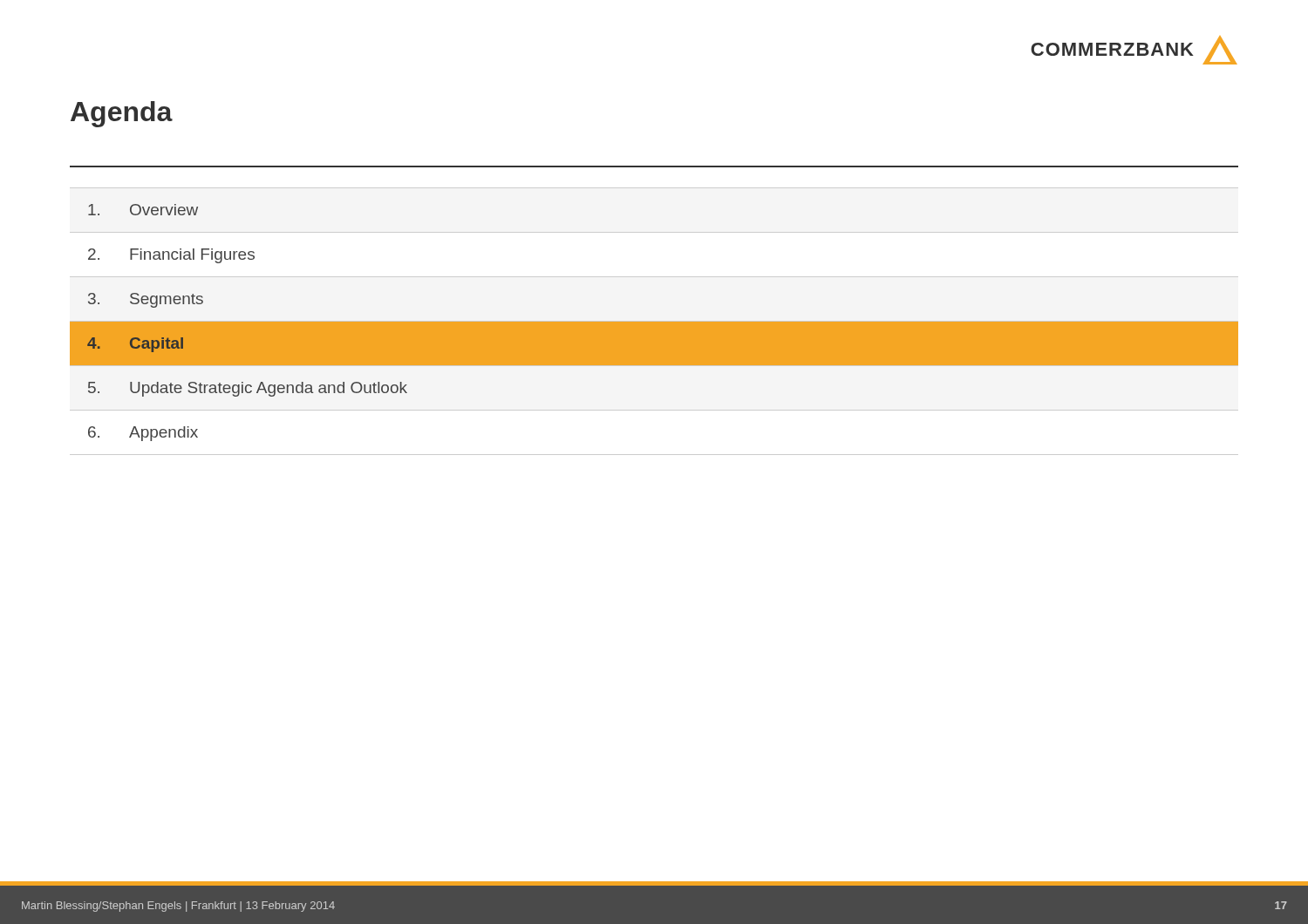
Task: Select the list item that reads "6. Appendix"
Action: [x=143, y=432]
